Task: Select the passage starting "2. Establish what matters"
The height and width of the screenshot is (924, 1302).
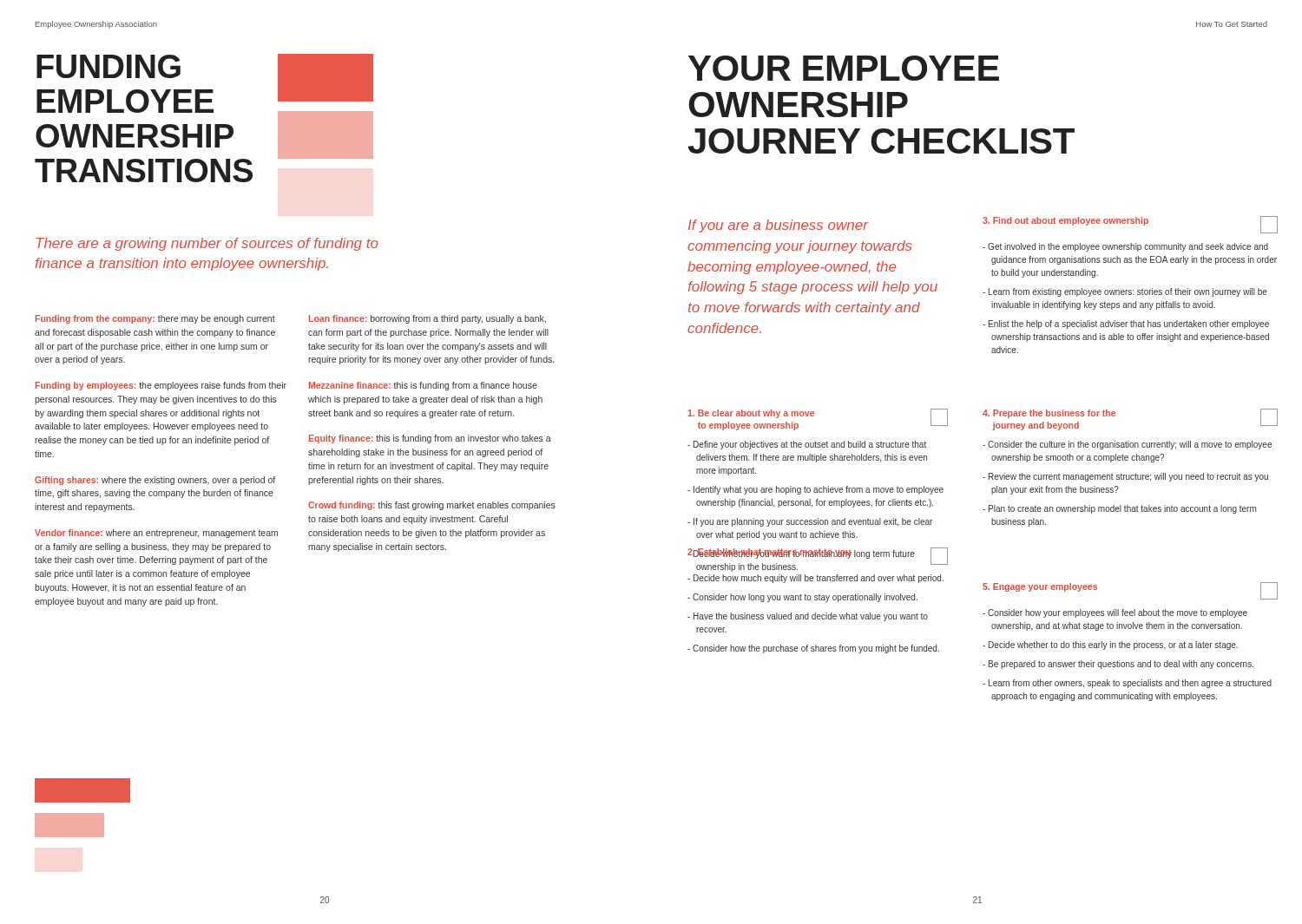Action: (x=769, y=552)
